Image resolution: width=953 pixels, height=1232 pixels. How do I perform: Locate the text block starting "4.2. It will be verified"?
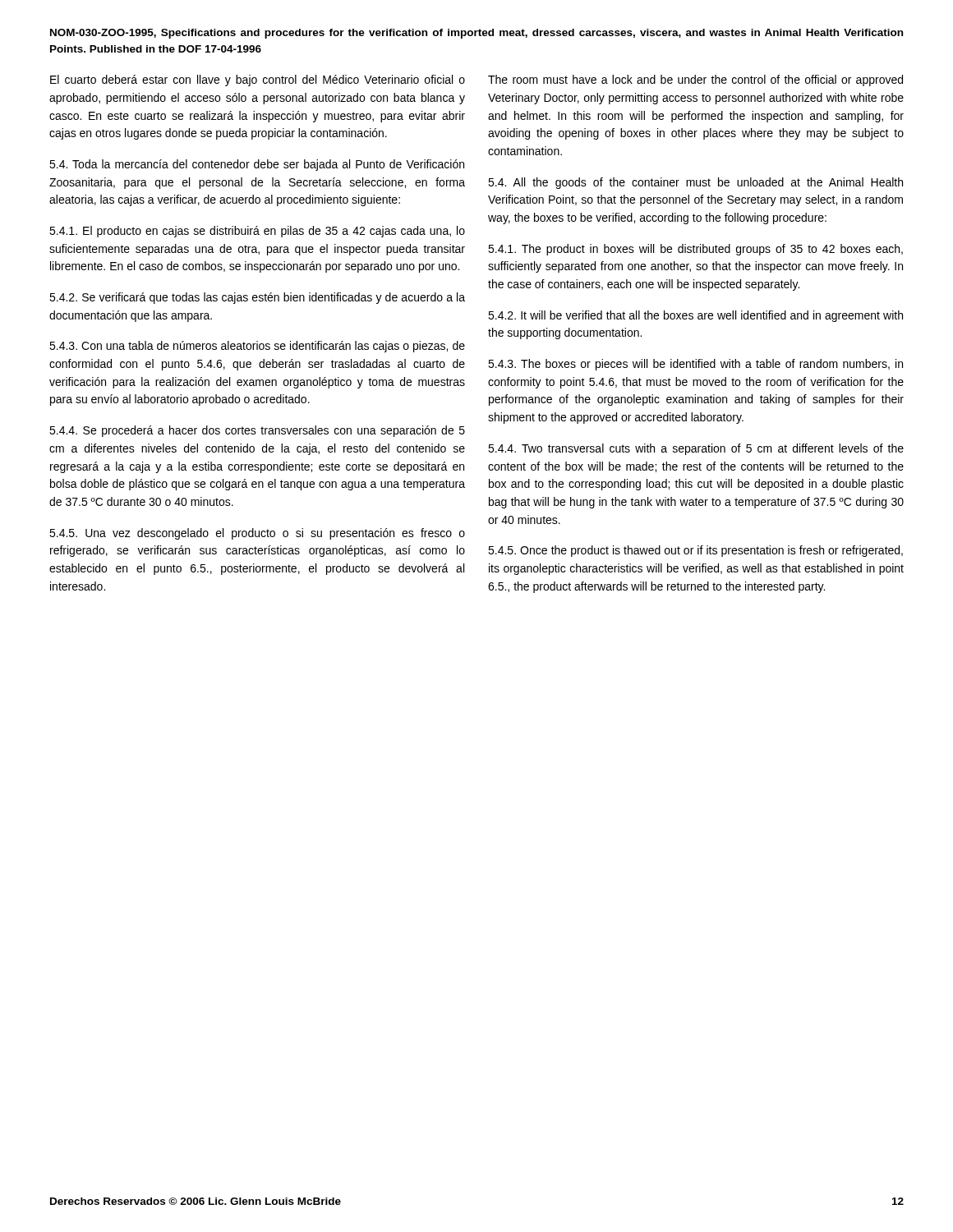point(696,324)
